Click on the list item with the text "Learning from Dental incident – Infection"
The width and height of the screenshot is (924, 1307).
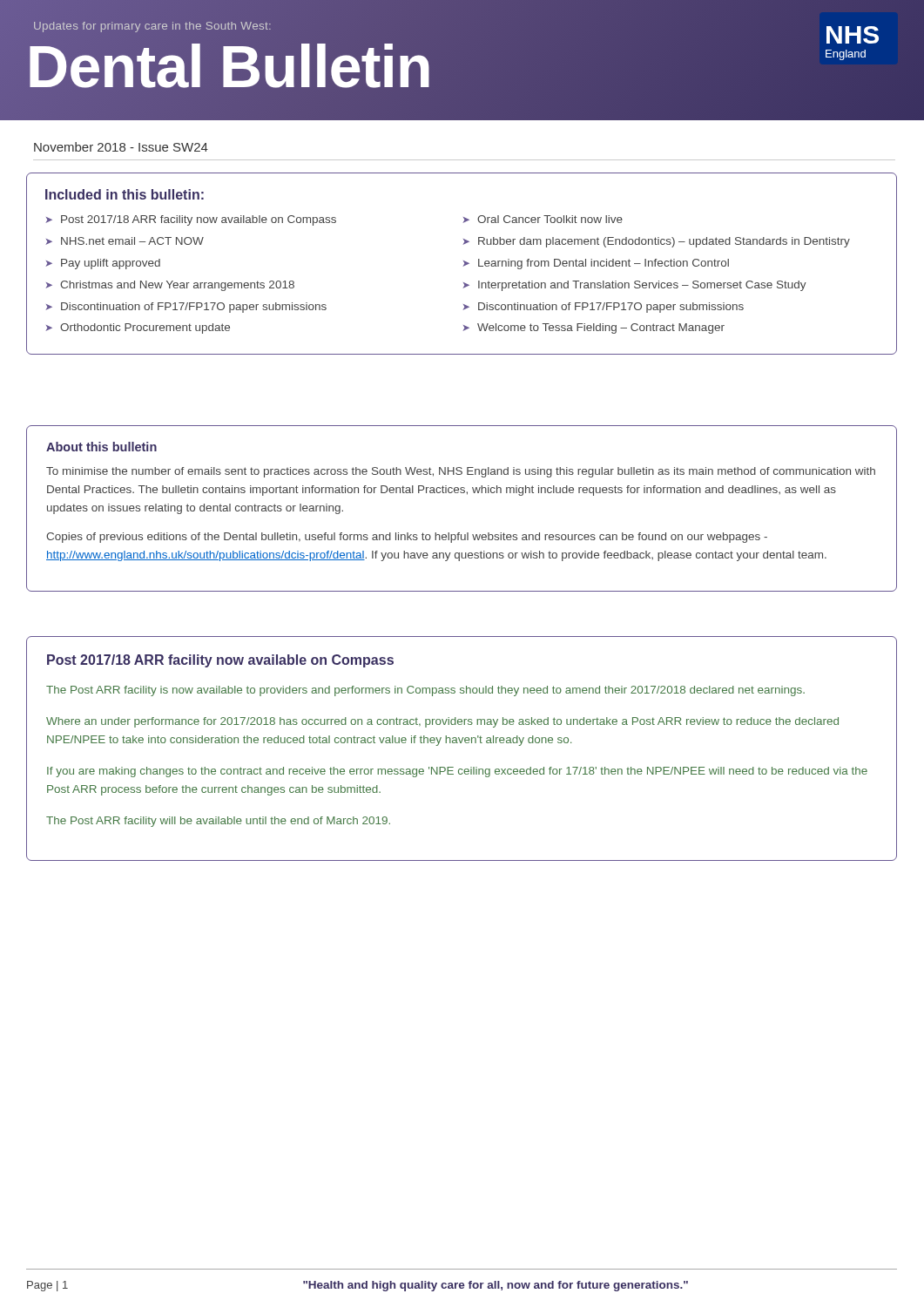pos(603,263)
